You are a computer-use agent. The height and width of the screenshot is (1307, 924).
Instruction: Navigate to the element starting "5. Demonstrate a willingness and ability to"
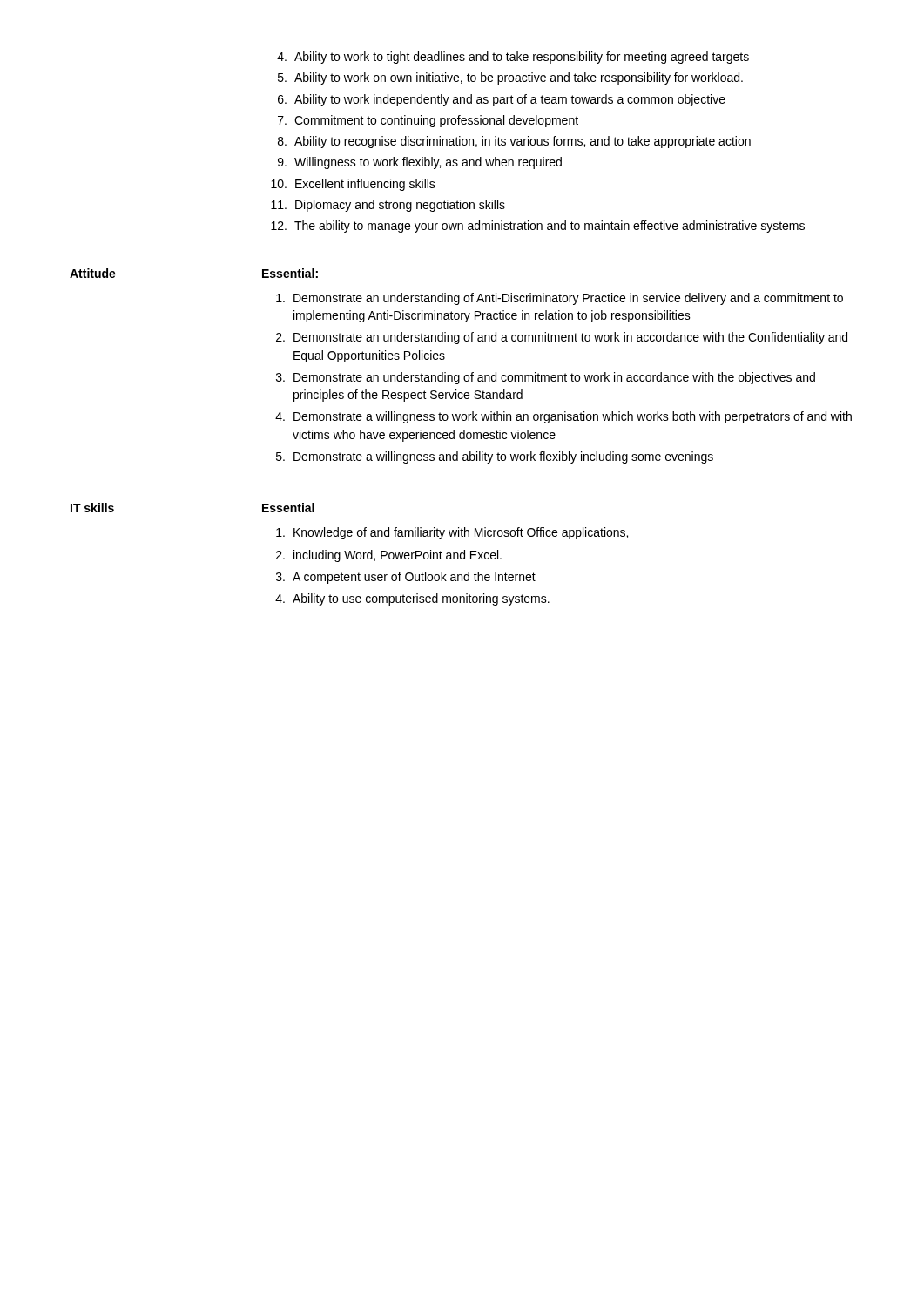tap(558, 457)
